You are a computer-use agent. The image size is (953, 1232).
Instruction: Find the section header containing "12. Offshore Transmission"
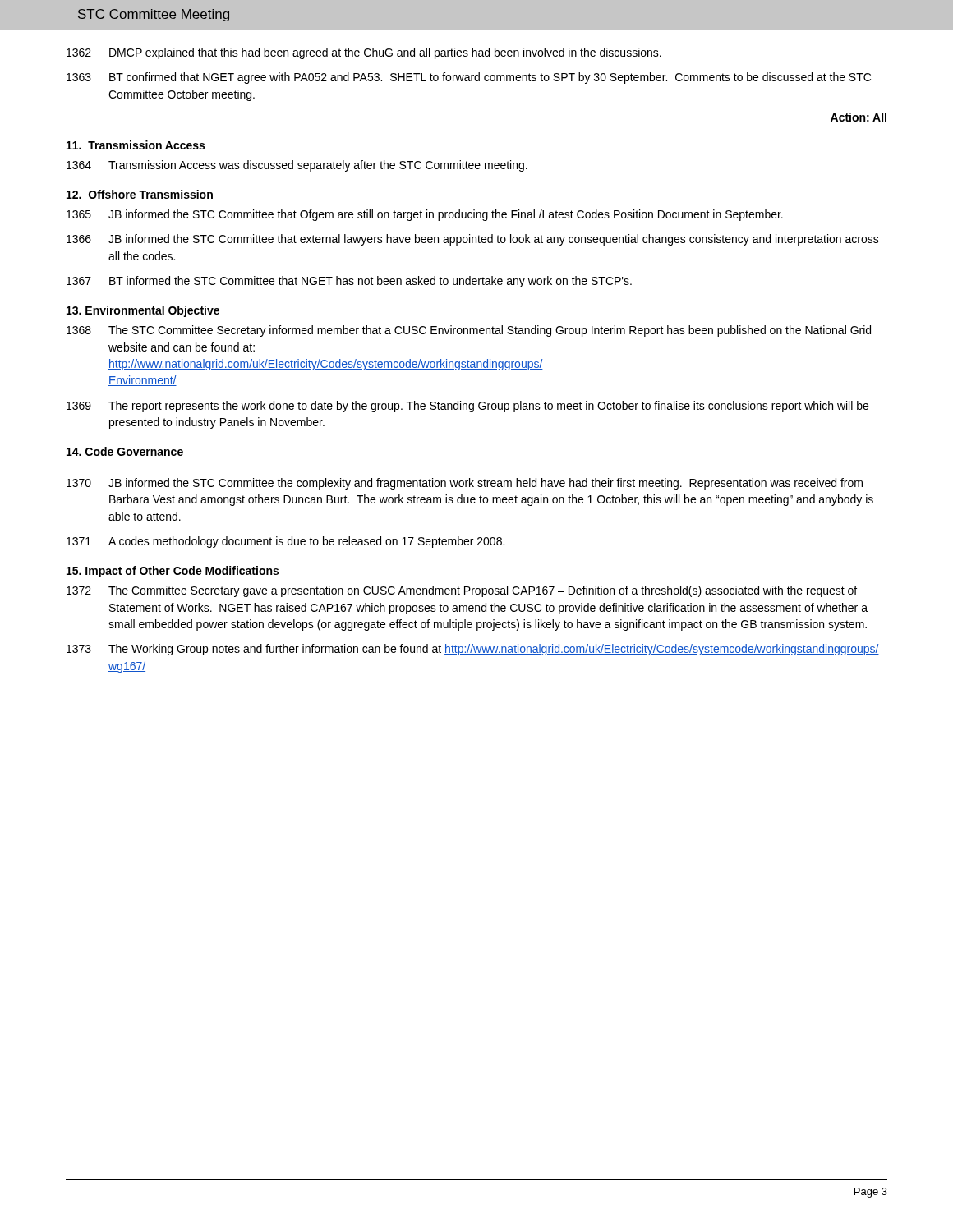140,195
